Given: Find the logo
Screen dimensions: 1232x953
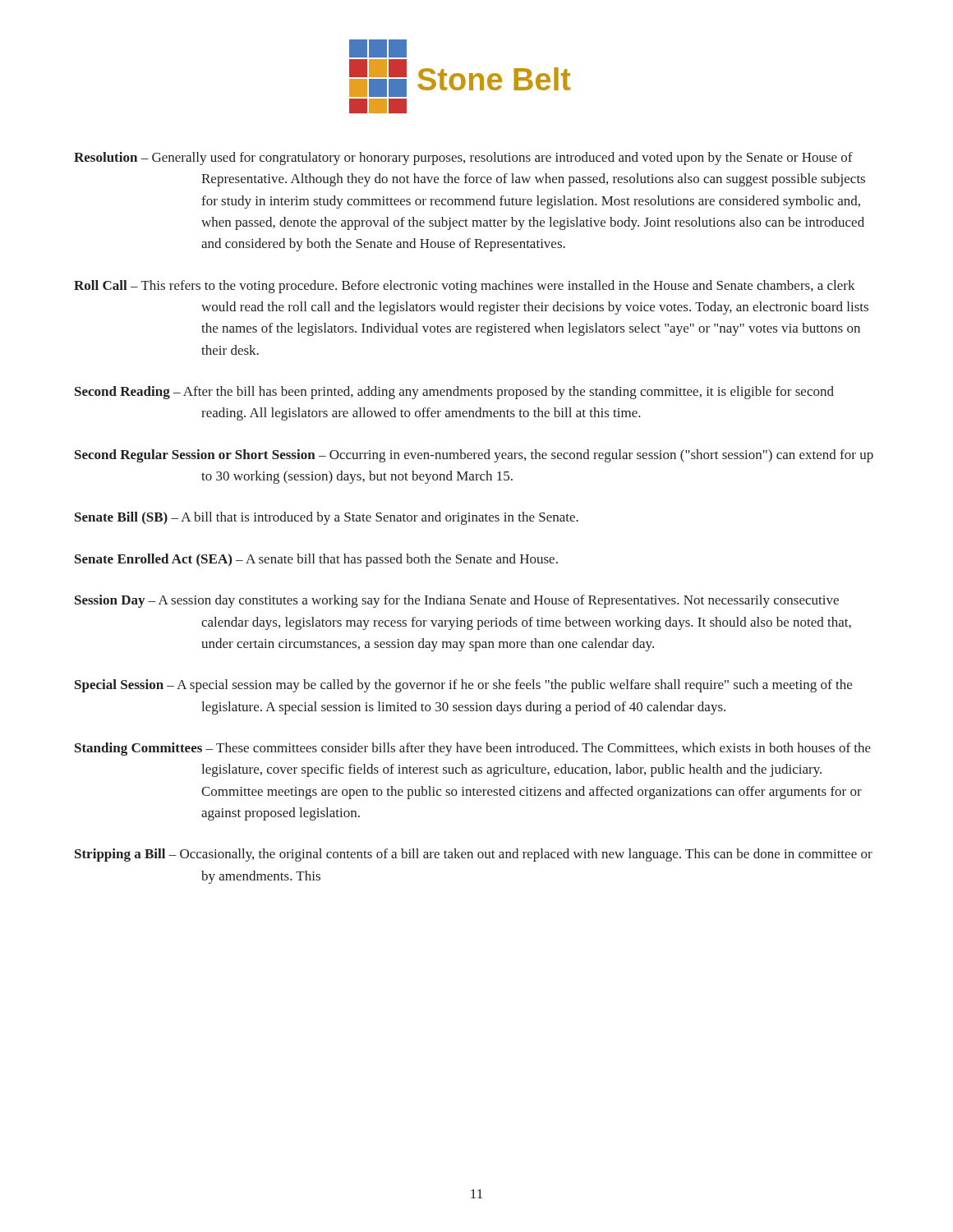Looking at the screenshot, I should [x=476, y=73].
